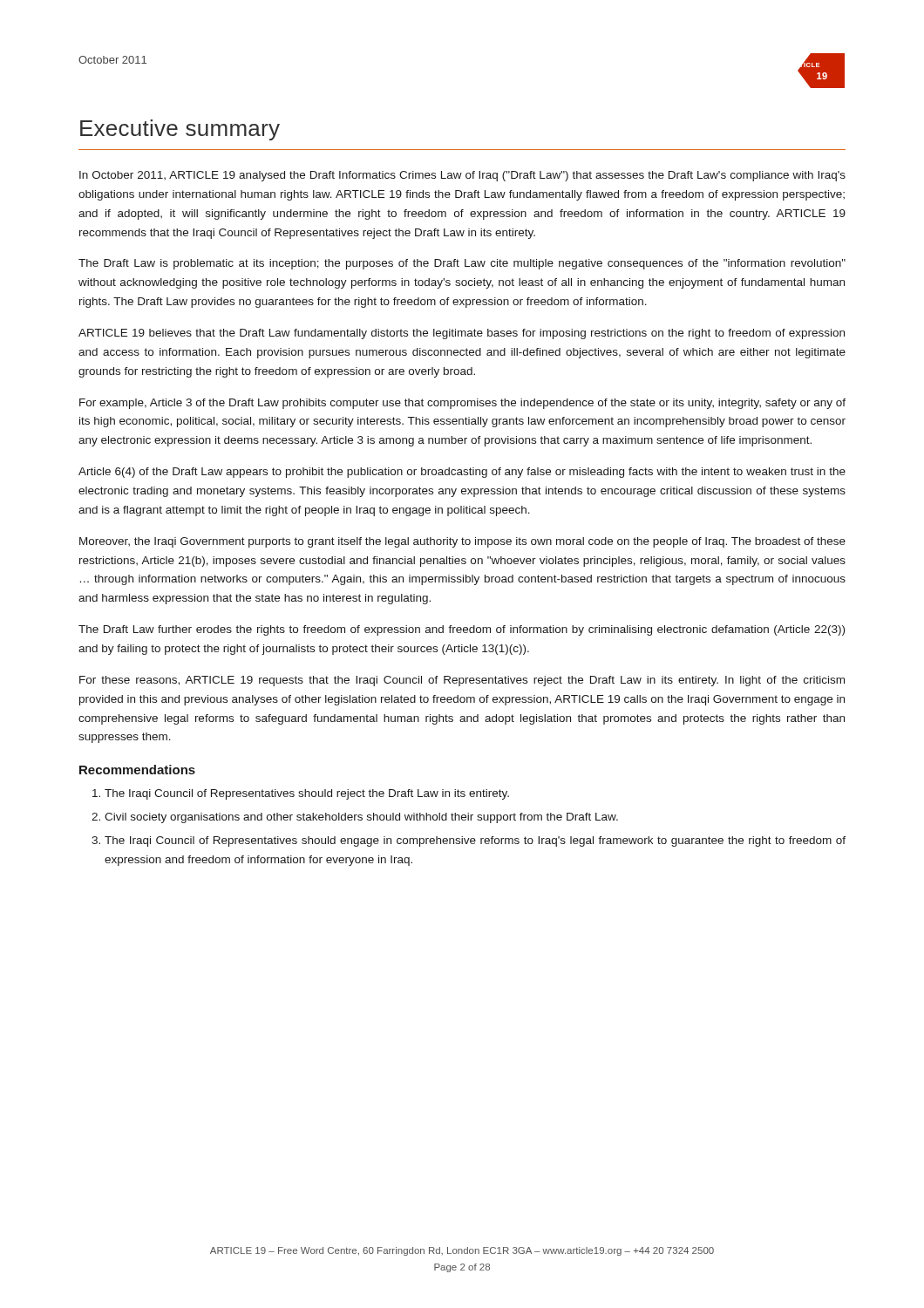Point to the text starting "In October 2011, ARTICLE"
Image resolution: width=924 pixels, height=1308 pixels.
point(462,203)
